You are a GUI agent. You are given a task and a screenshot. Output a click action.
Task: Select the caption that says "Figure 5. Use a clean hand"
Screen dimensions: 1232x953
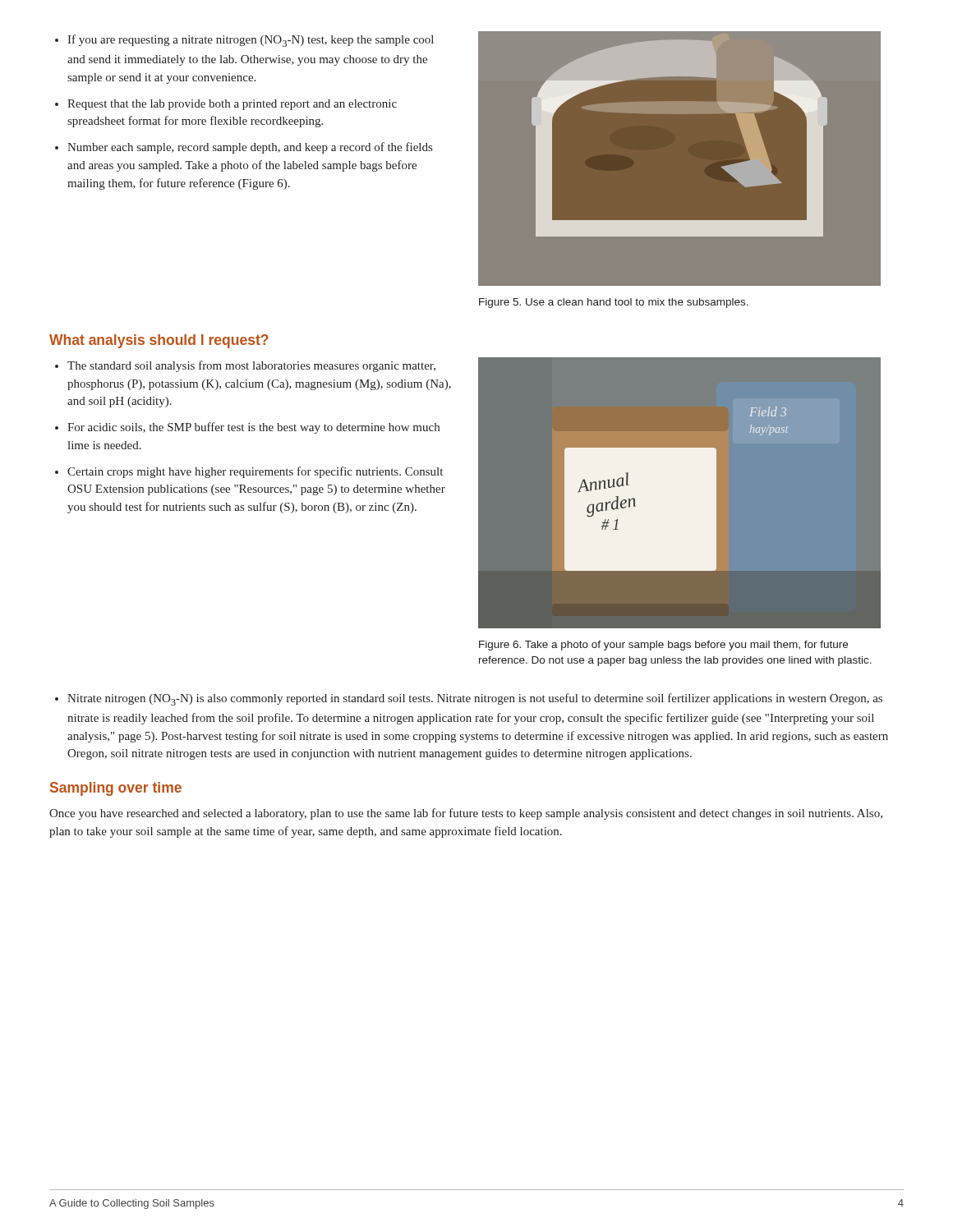pos(679,303)
